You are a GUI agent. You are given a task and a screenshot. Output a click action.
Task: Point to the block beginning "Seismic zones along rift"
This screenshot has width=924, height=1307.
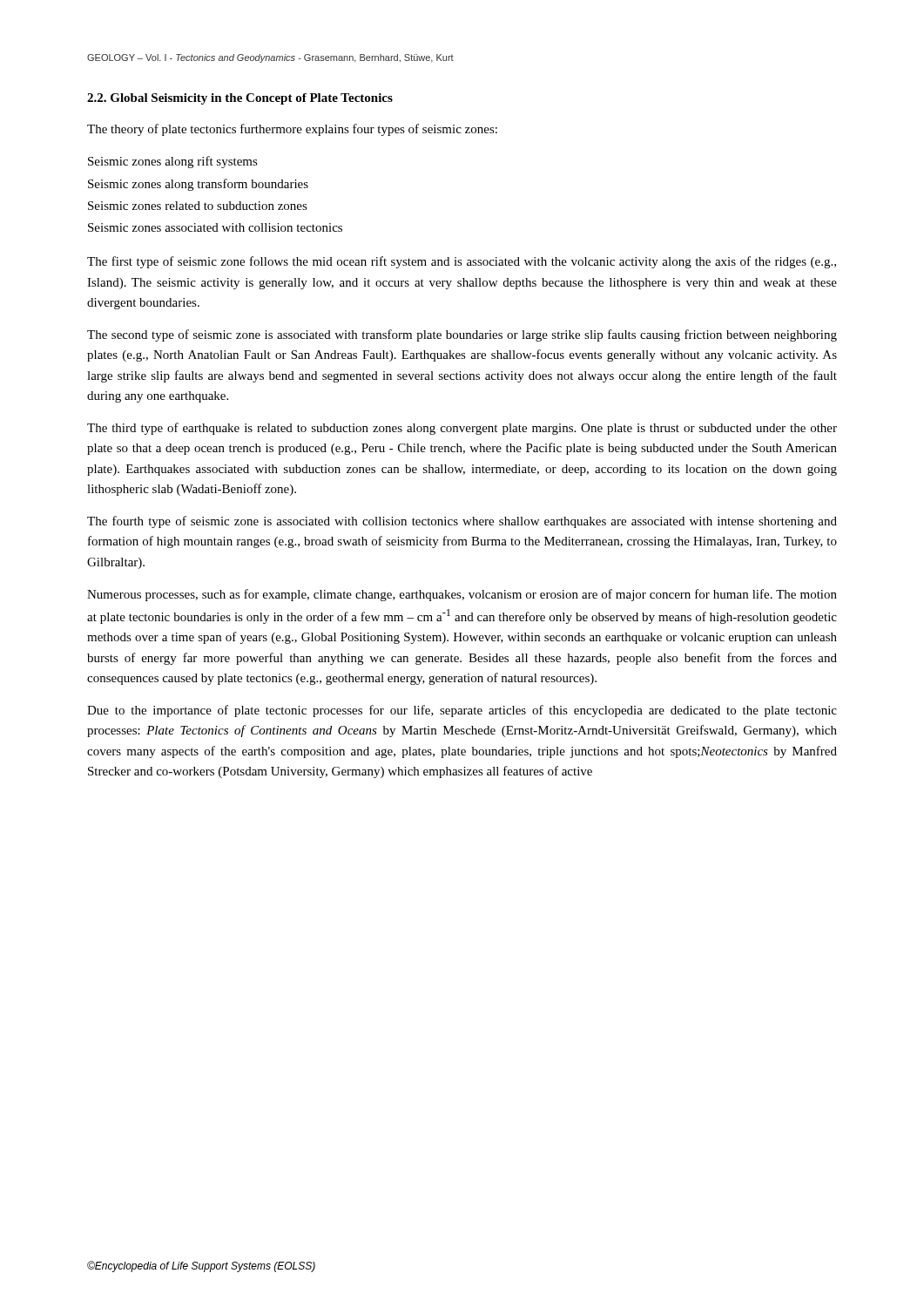tap(172, 161)
